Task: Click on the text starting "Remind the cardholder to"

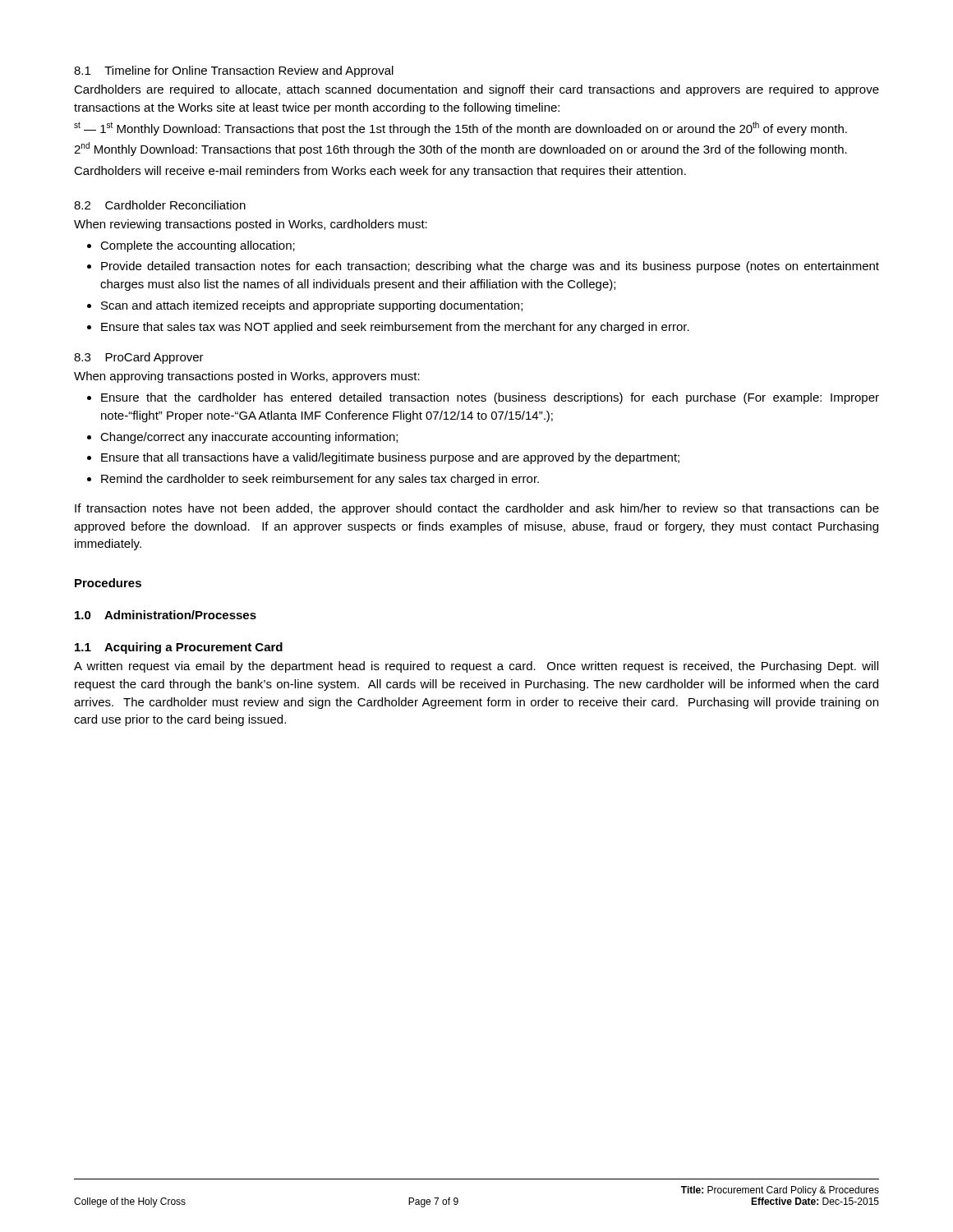Action: pos(320,478)
